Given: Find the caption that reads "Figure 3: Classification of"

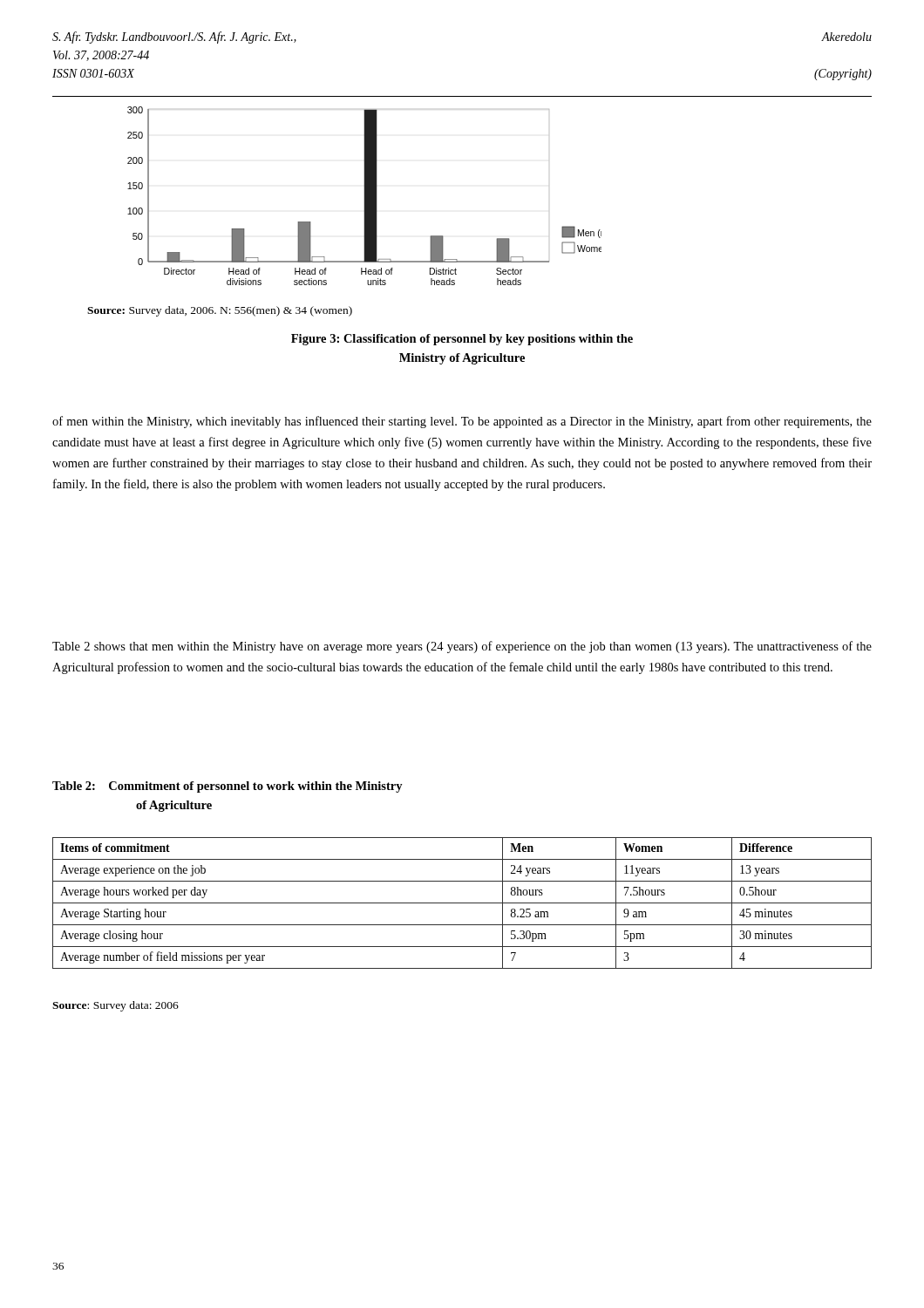Looking at the screenshot, I should 462,348.
